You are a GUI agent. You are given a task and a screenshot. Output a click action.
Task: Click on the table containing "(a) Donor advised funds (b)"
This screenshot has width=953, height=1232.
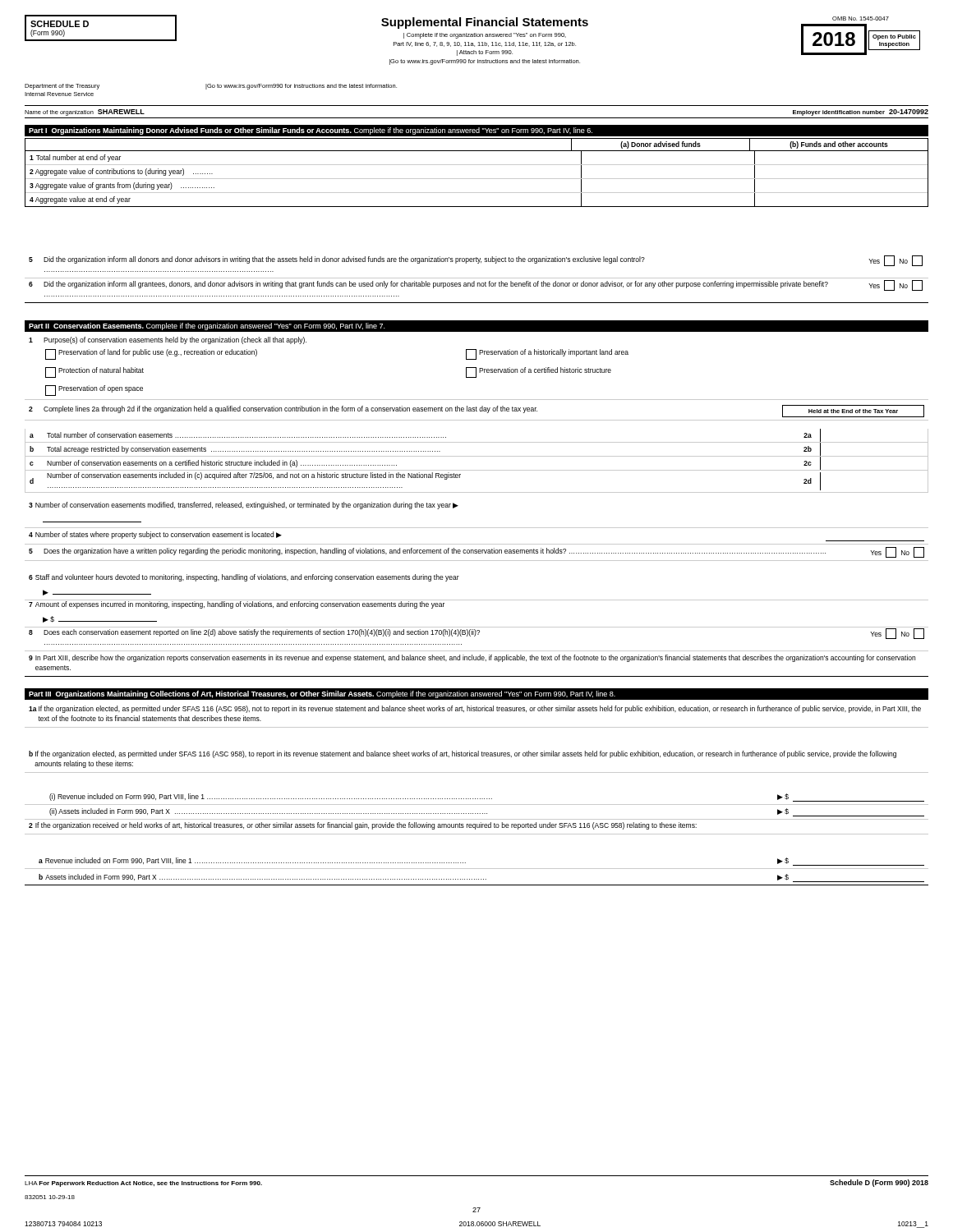click(x=476, y=172)
